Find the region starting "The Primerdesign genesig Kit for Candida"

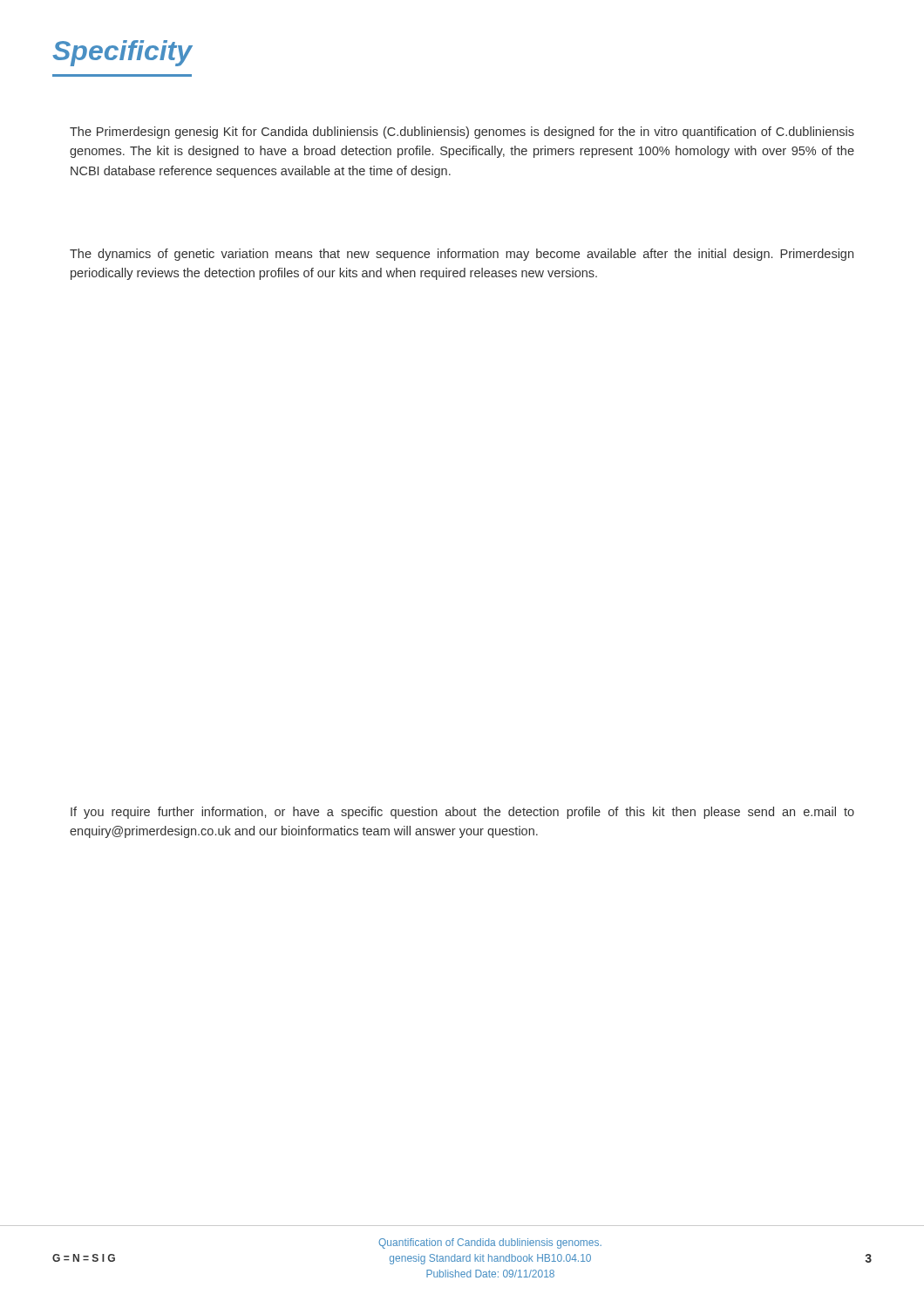462,151
